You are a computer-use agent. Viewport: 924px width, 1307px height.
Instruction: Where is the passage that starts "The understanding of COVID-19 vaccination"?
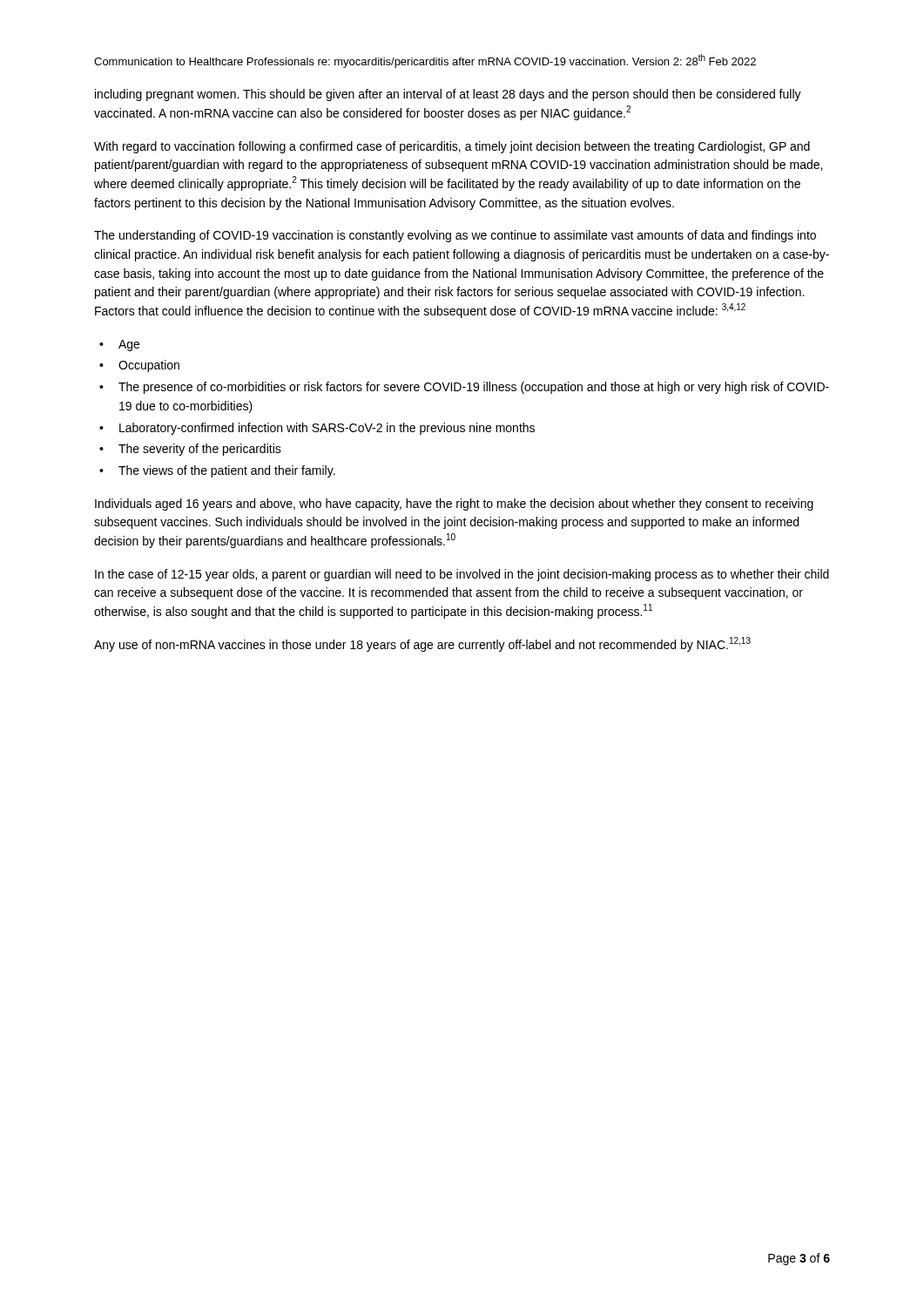tap(462, 273)
